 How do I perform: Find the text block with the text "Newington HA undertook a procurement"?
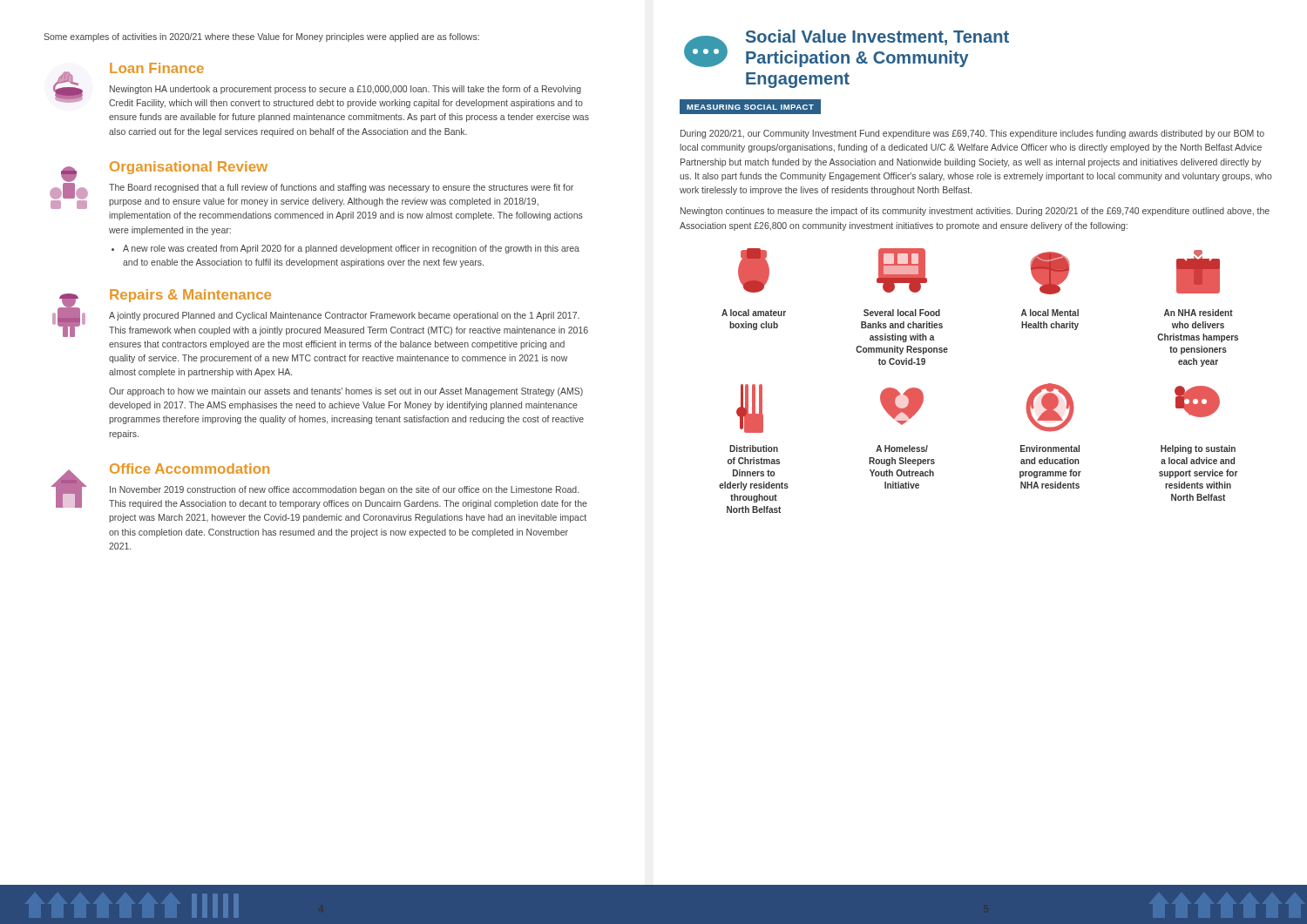(x=349, y=110)
